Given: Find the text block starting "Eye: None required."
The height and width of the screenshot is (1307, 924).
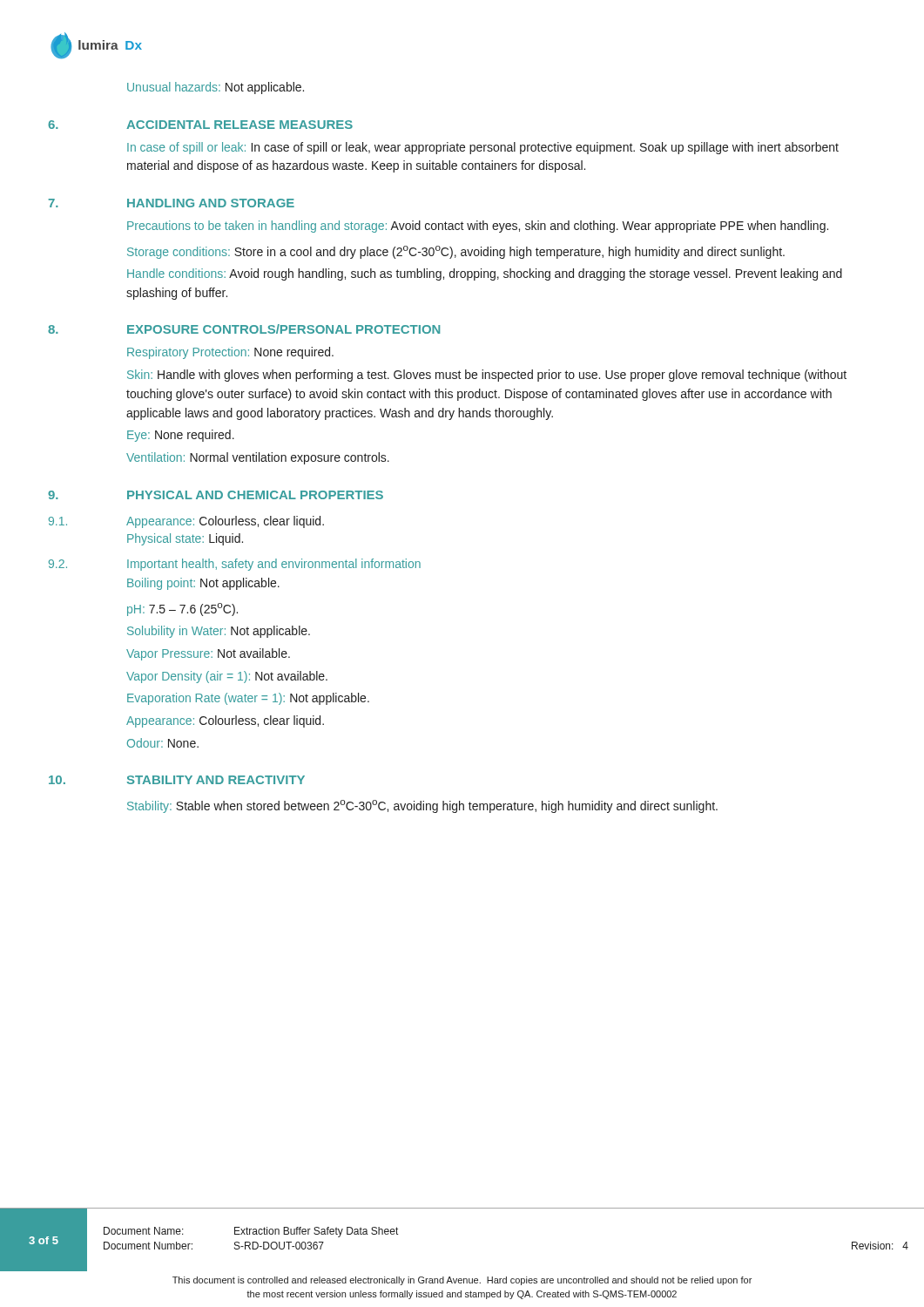Looking at the screenshot, I should [x=181, y=435].
